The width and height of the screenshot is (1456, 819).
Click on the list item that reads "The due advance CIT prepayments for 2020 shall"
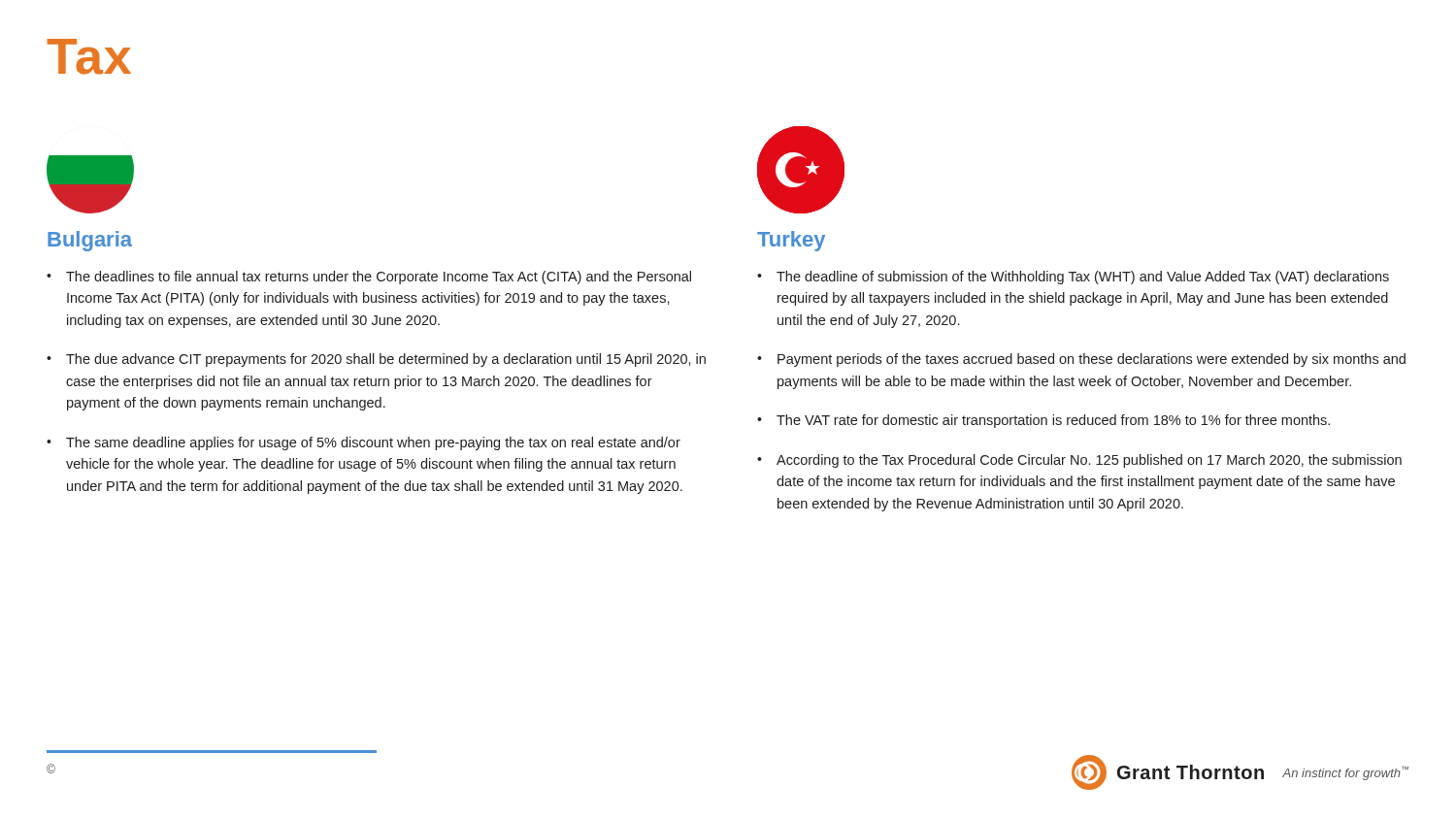tap(386, 381)
